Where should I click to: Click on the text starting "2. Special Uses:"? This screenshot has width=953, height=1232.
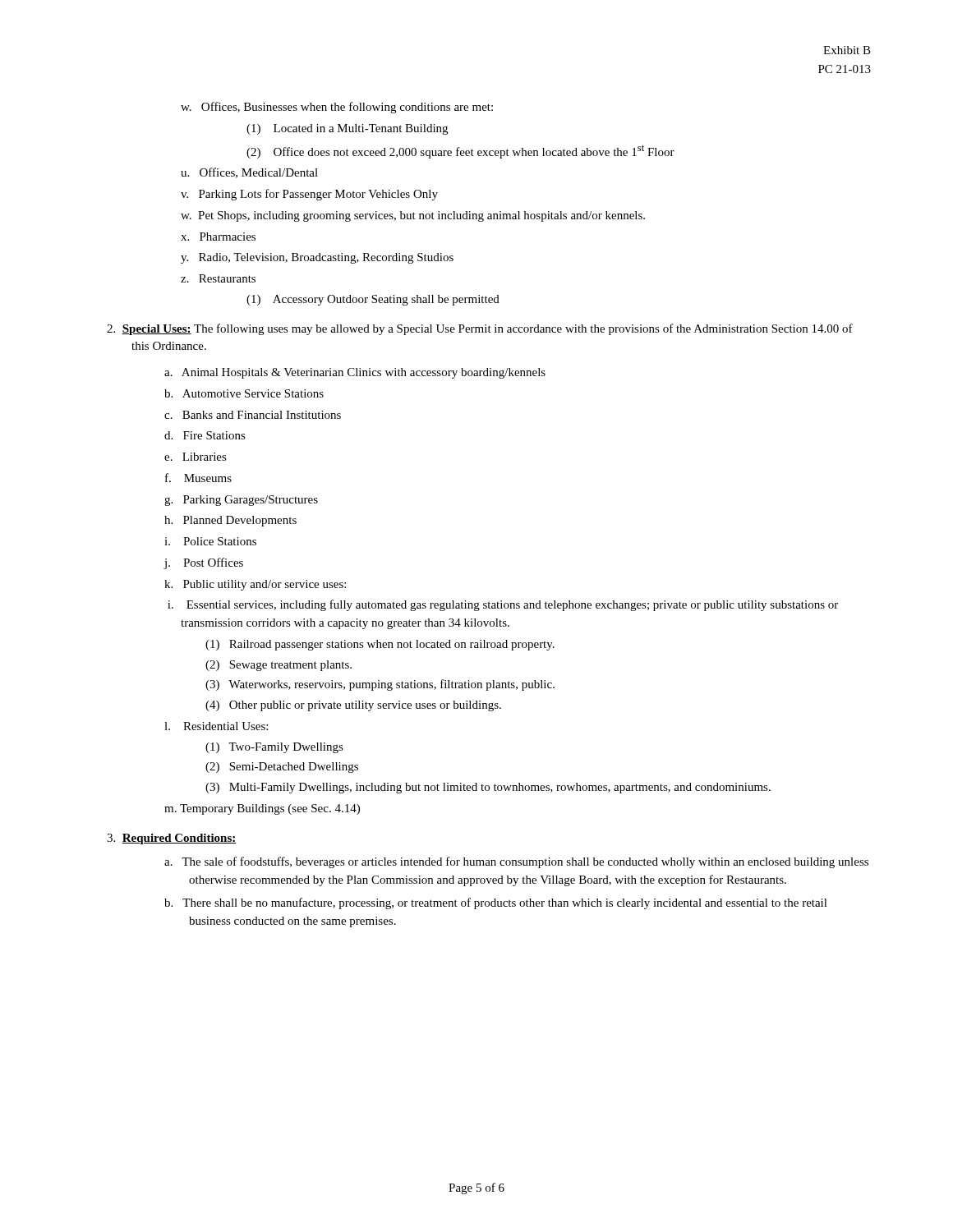(x=480, y=337)
